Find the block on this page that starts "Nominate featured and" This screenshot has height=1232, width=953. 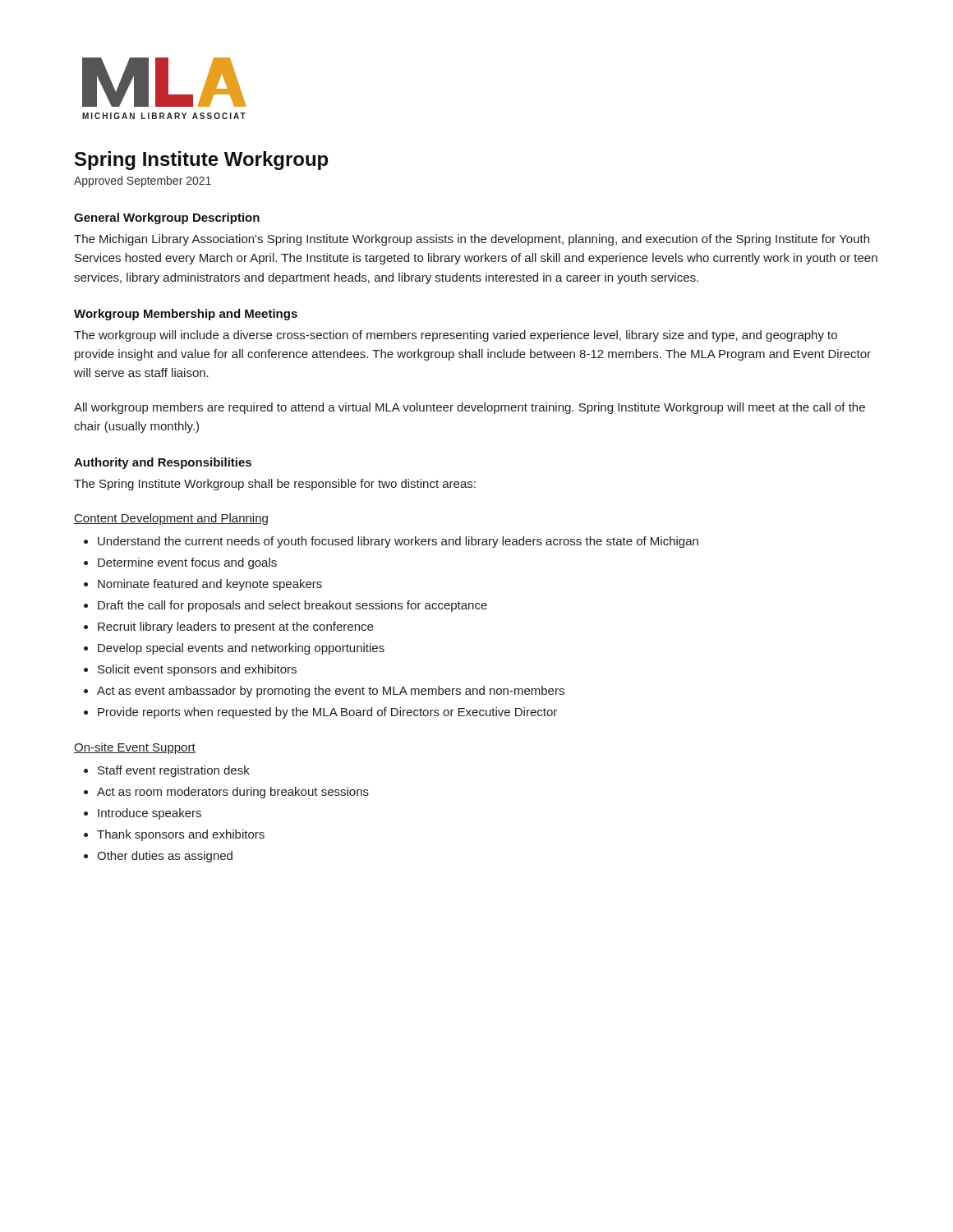click(x=210, y=584)
